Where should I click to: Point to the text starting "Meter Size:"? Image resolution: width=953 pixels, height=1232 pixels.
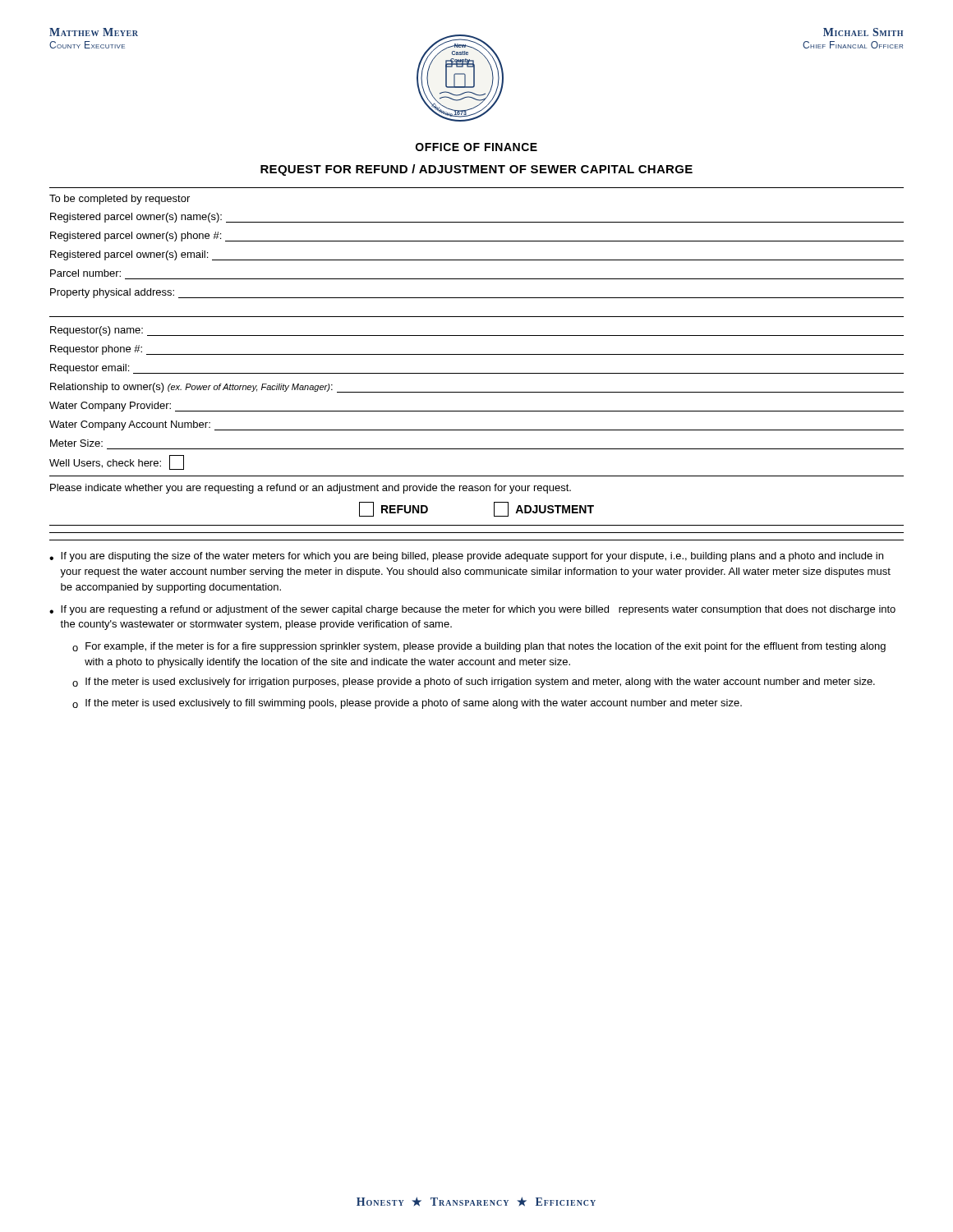pos(476,443)
